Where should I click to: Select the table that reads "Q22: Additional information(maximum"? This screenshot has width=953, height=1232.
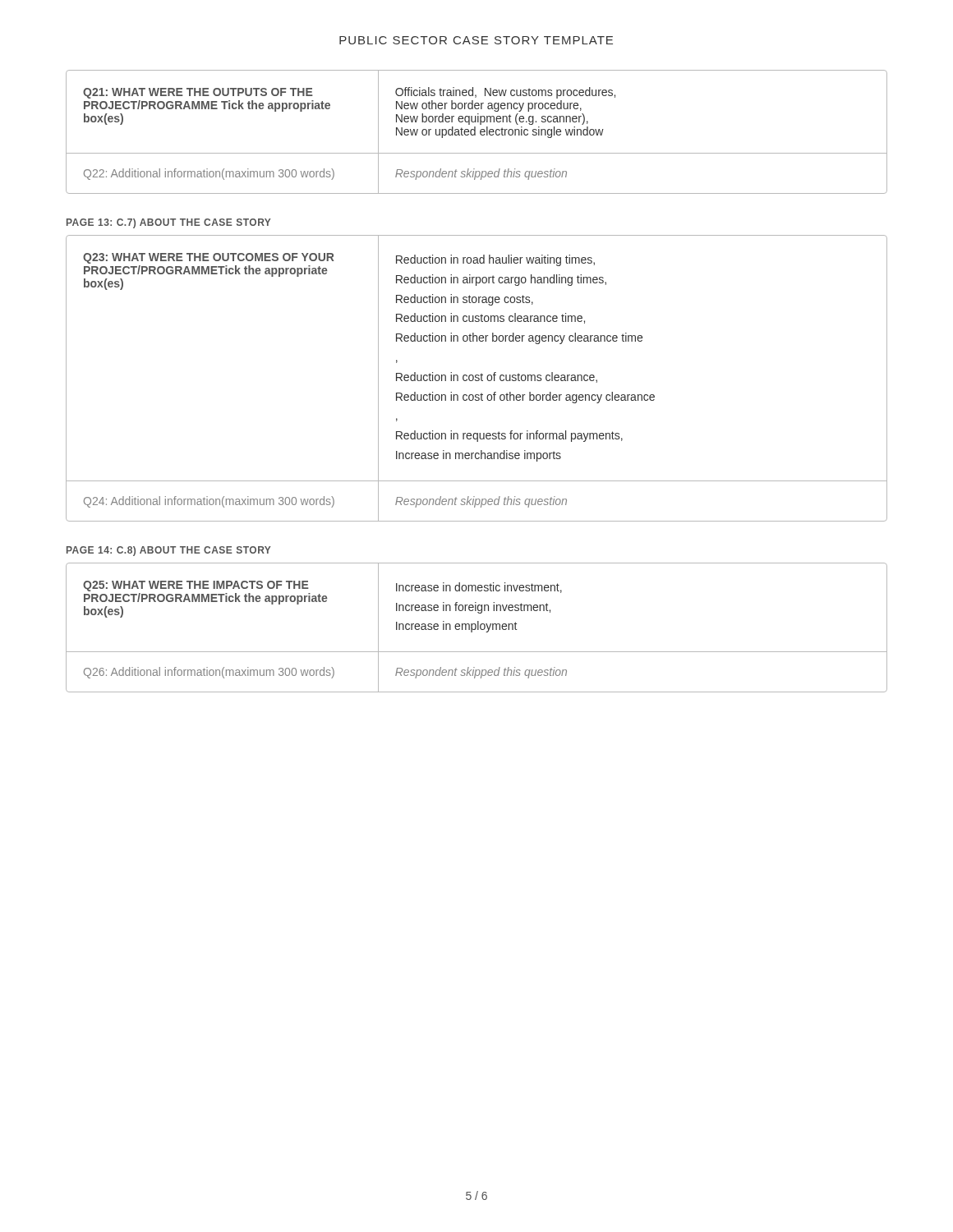pyautogui.click(x=476, y=132)
